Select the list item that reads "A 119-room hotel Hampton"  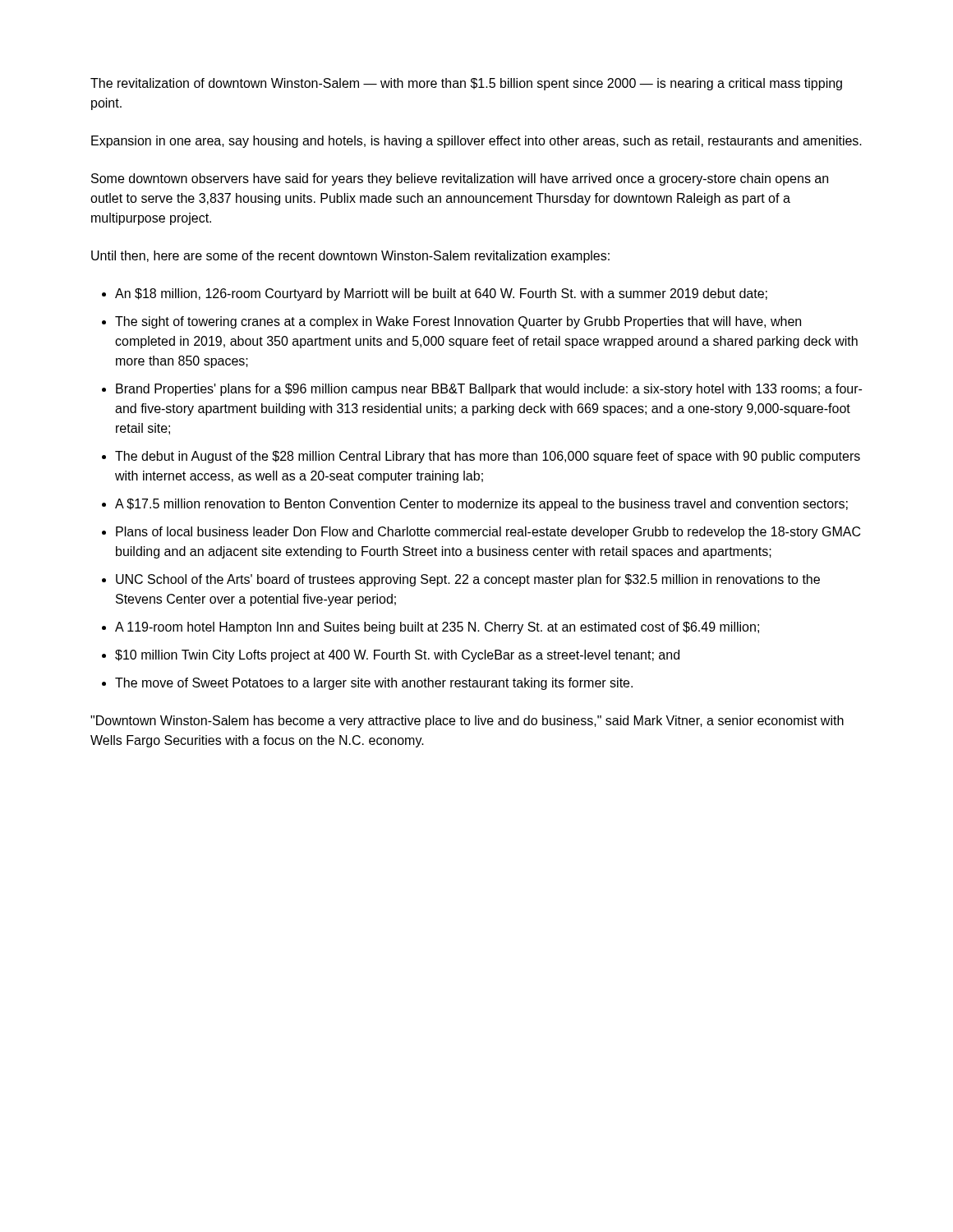438,627
